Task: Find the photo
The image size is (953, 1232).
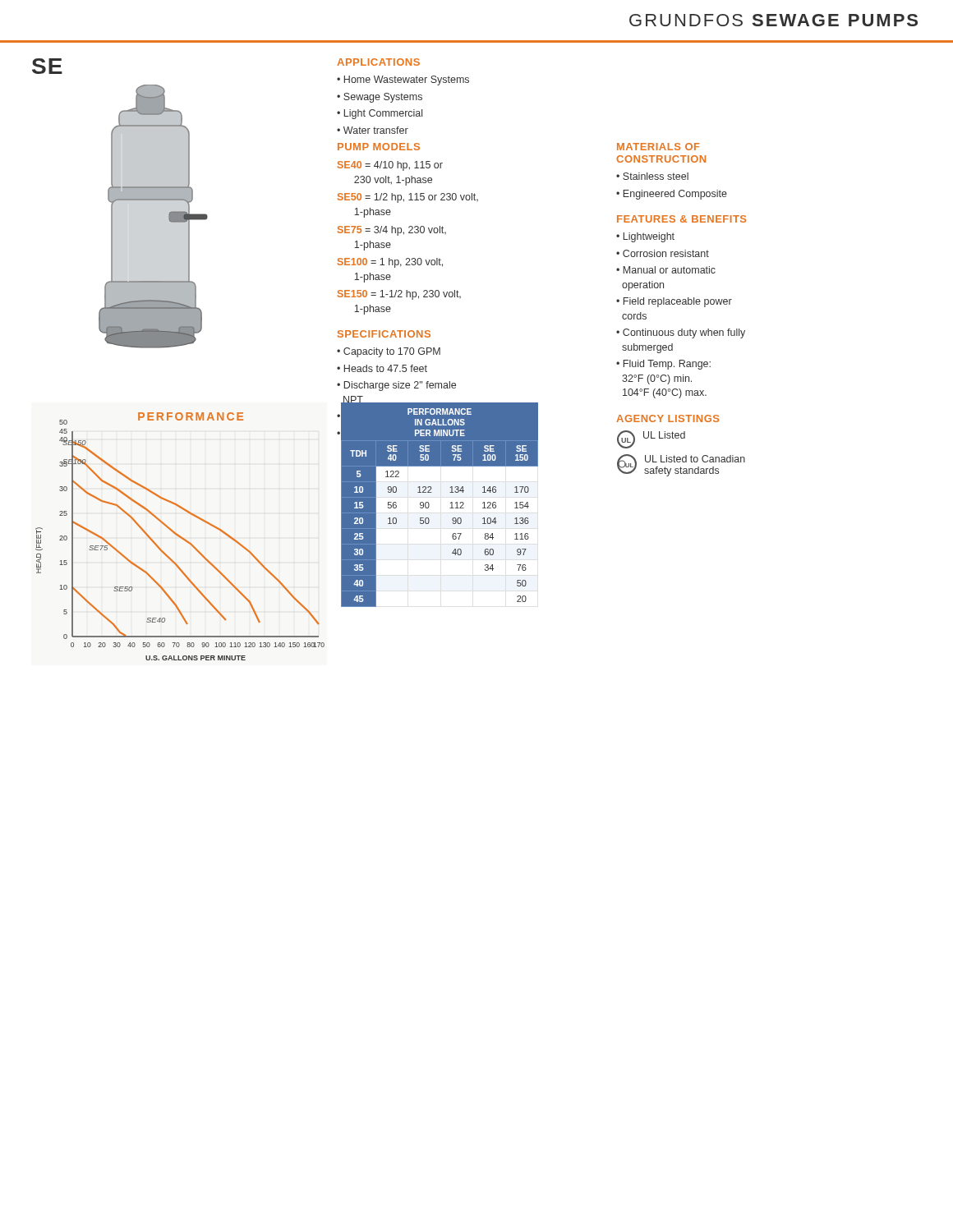Action: pyautogui.click(x=150, y=230)
